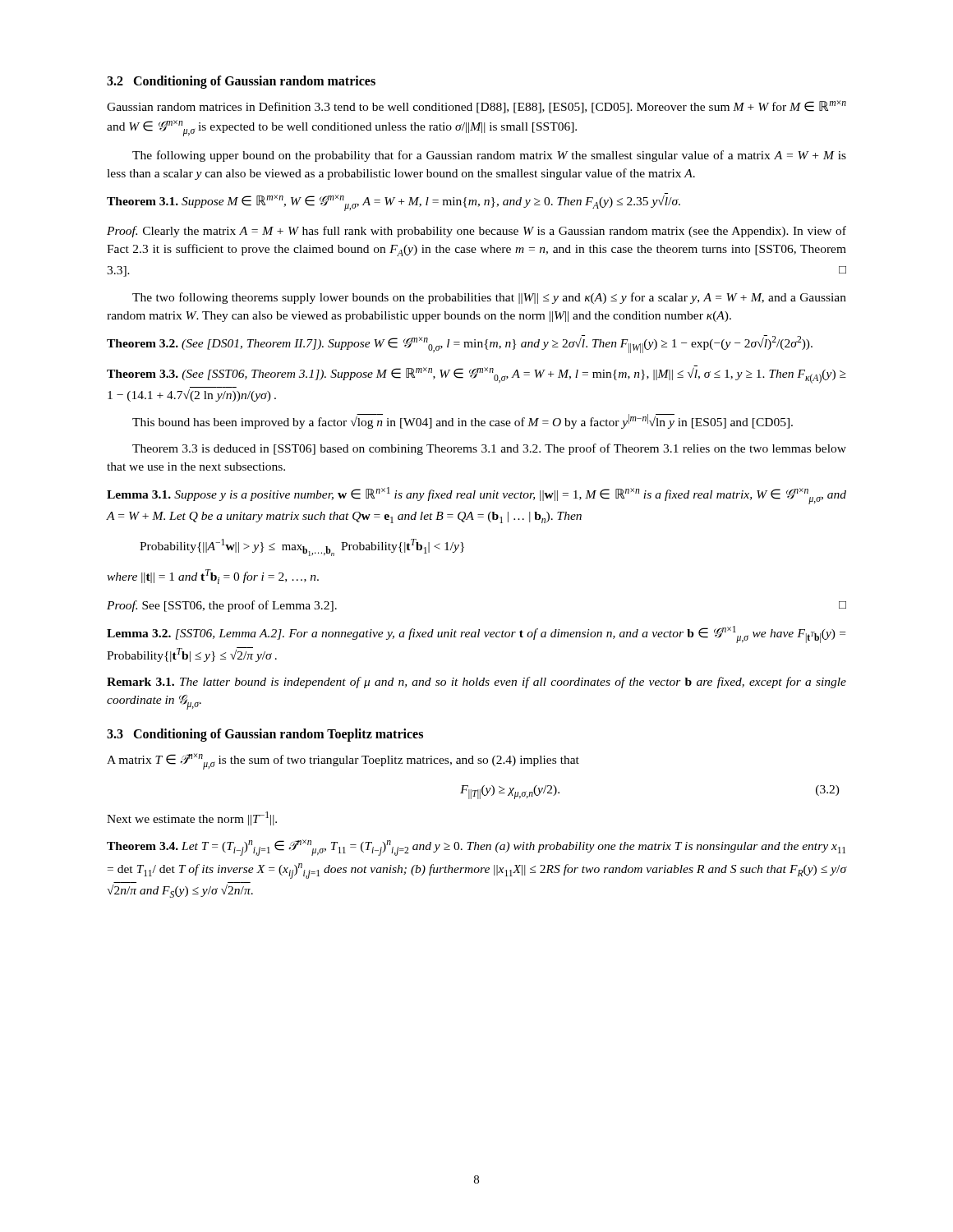This screenshot has height=1232, width=953.
Task: Select the text block with the text "Proof. See [SST06, the proof"
Action: [x=219, y=606]
